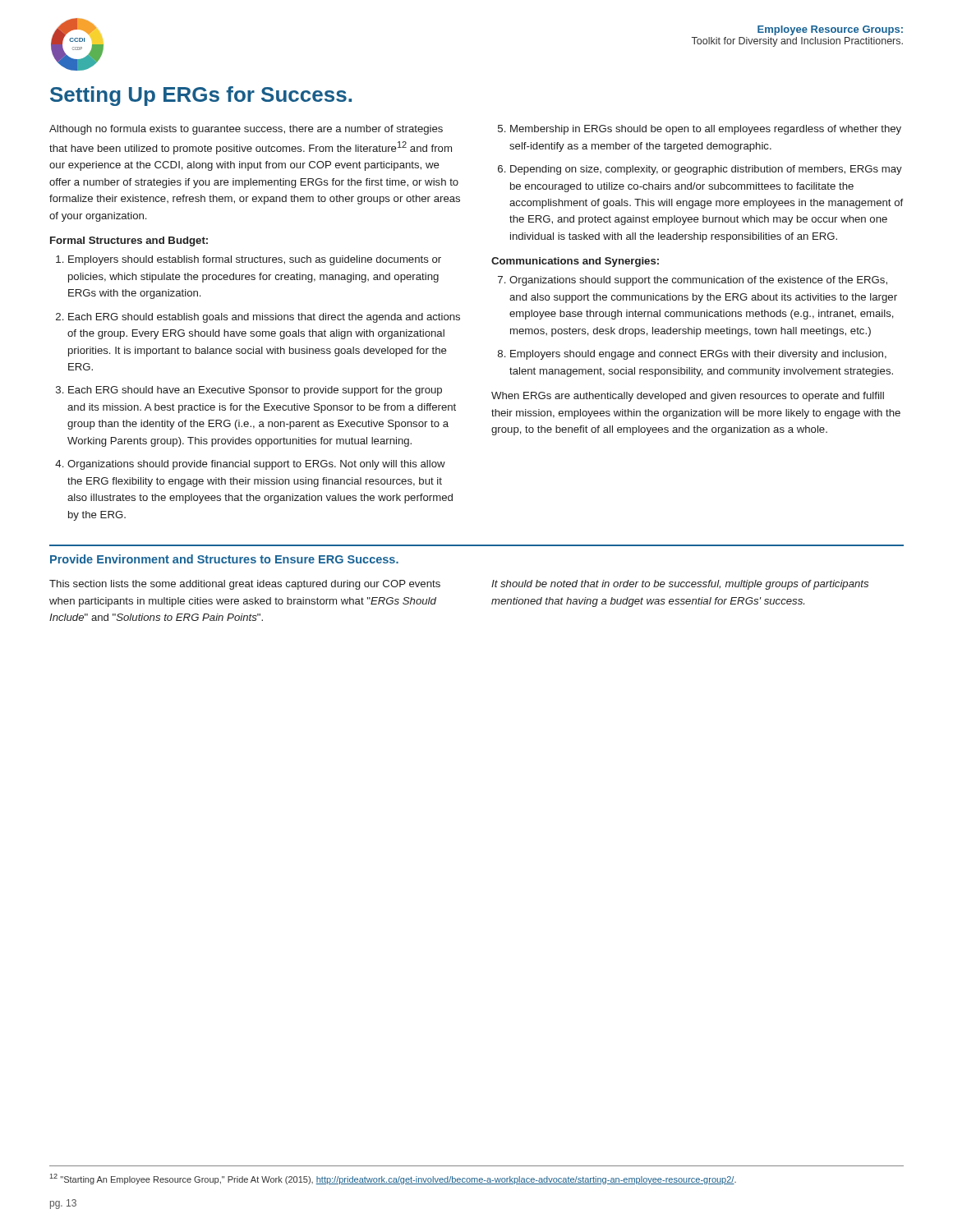
Task: Find "Communications and Synergies:" on this page
Action: 576,261
